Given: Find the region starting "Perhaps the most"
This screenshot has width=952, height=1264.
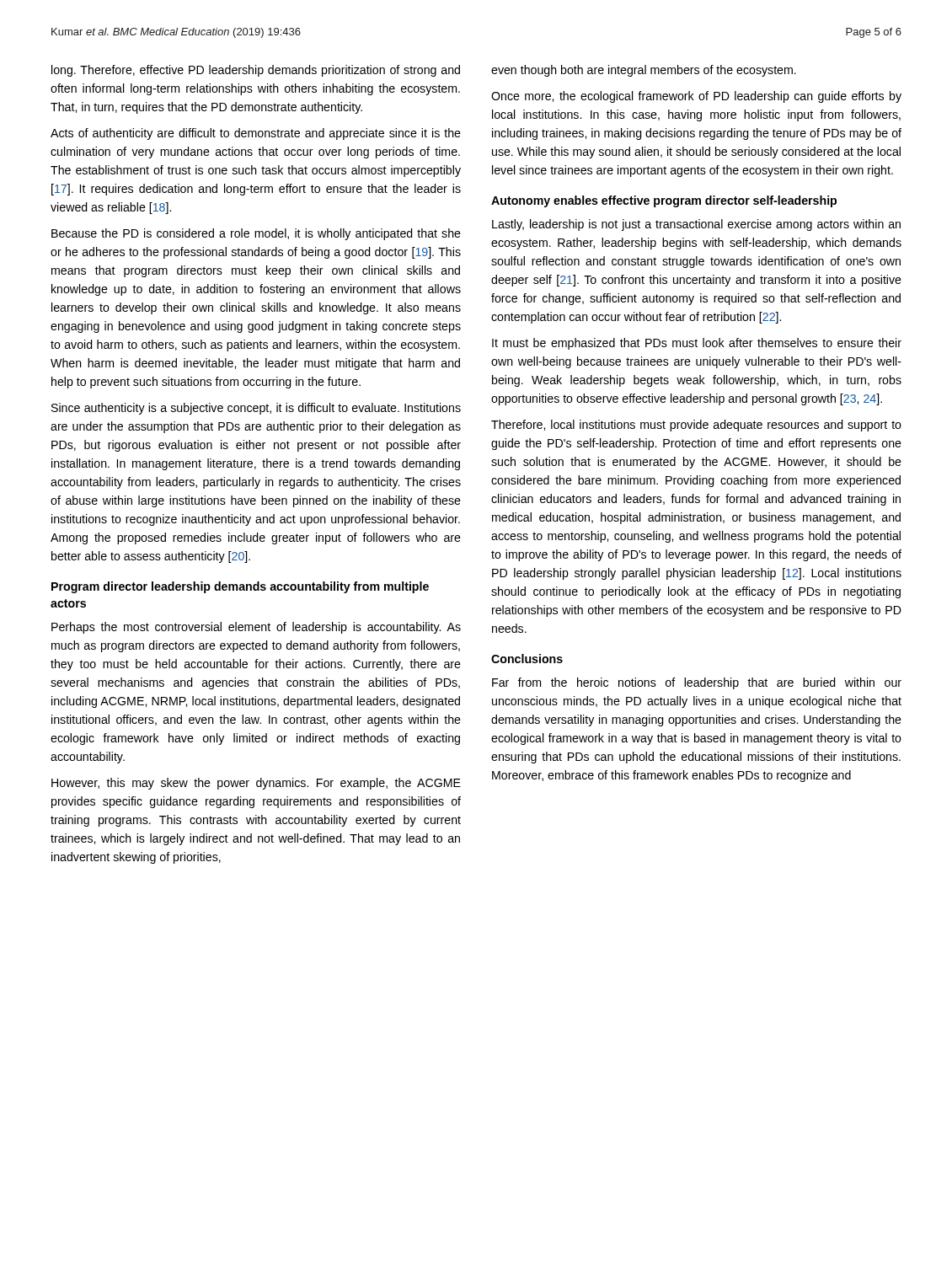Looking at the screenshot, I should pyautogui.click(x=256, y=692).
